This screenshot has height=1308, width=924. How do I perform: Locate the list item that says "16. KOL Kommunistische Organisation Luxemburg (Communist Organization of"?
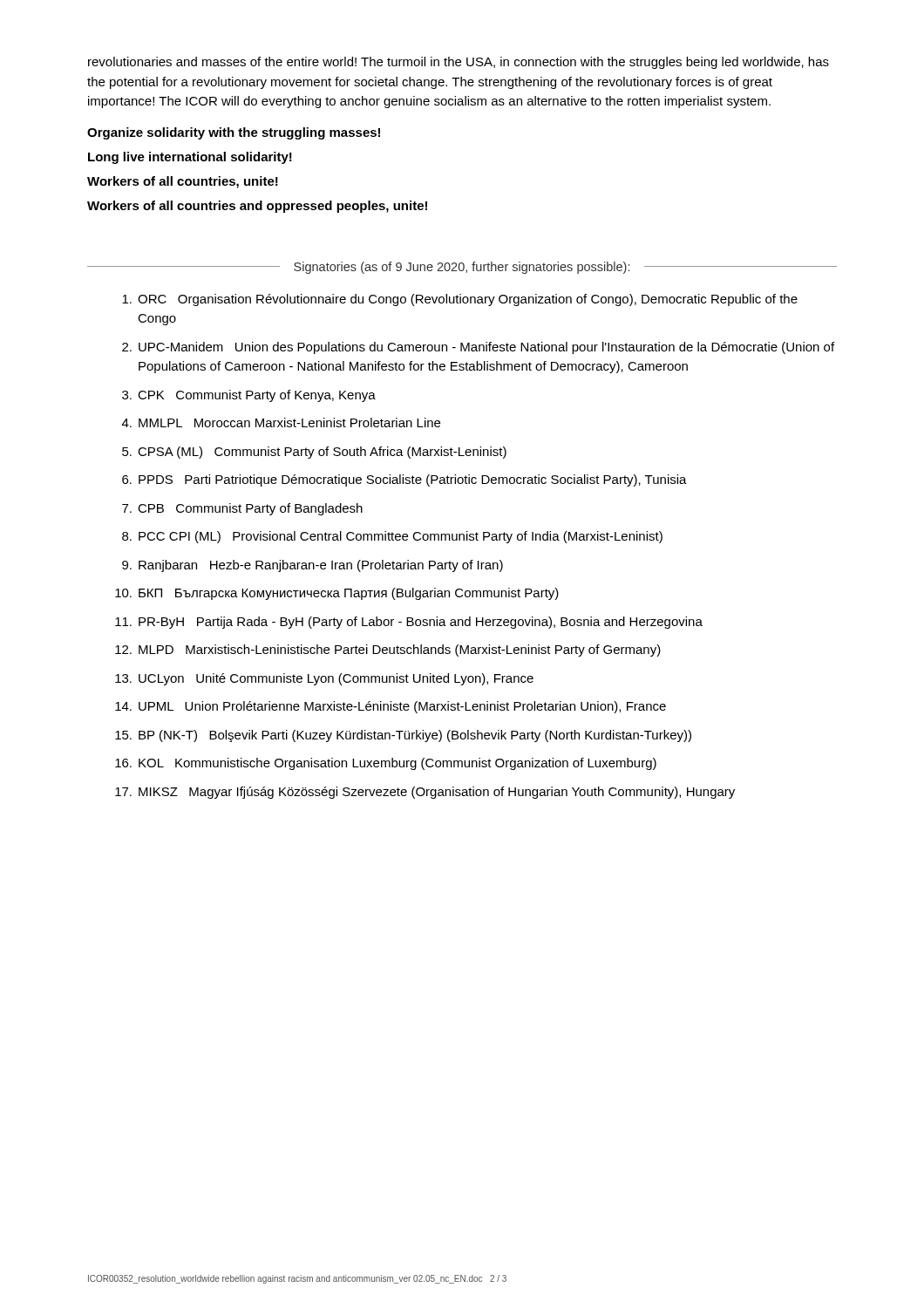[x=471, y=763]
